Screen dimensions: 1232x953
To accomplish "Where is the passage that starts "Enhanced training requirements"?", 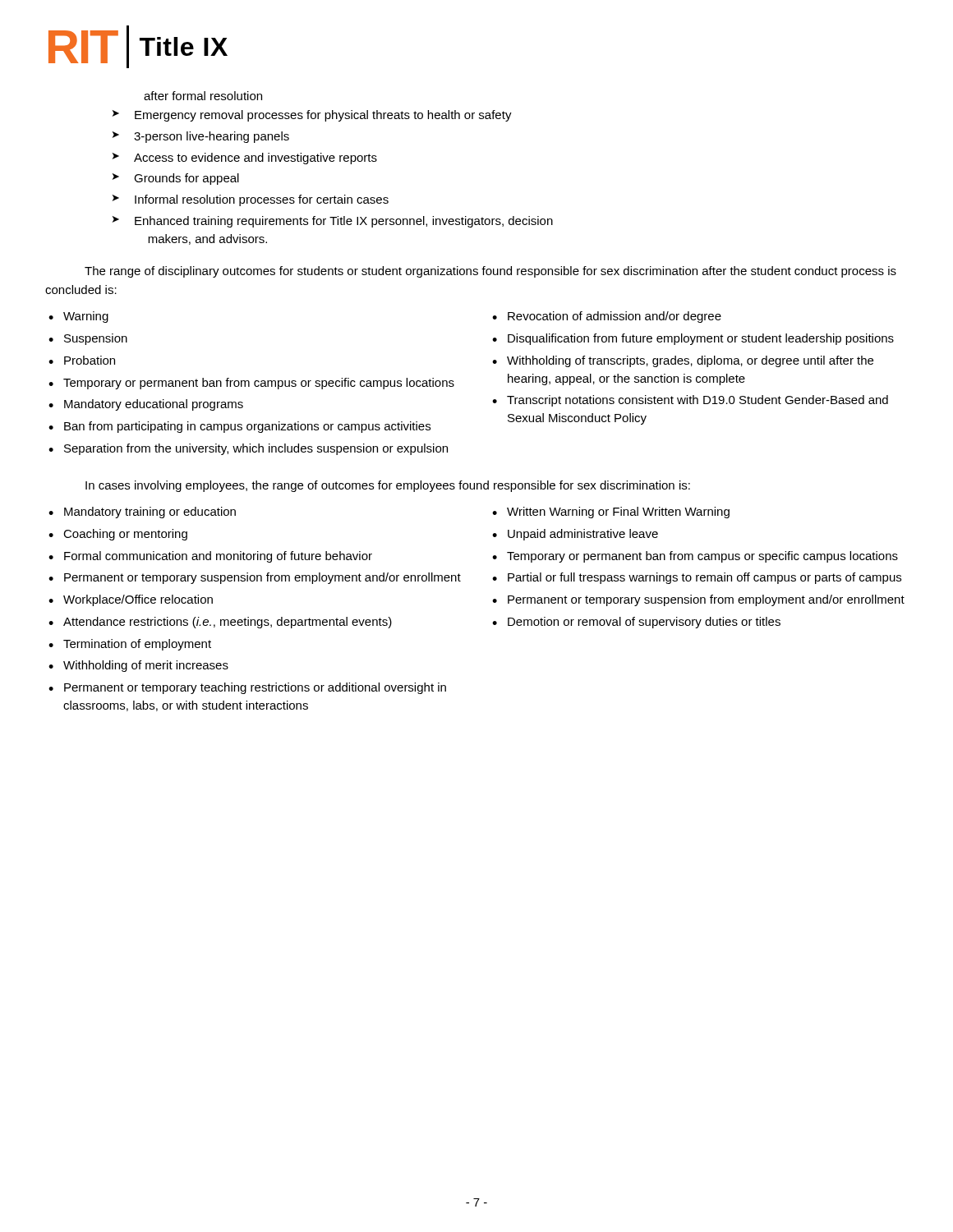I will (x=344, y=229).
